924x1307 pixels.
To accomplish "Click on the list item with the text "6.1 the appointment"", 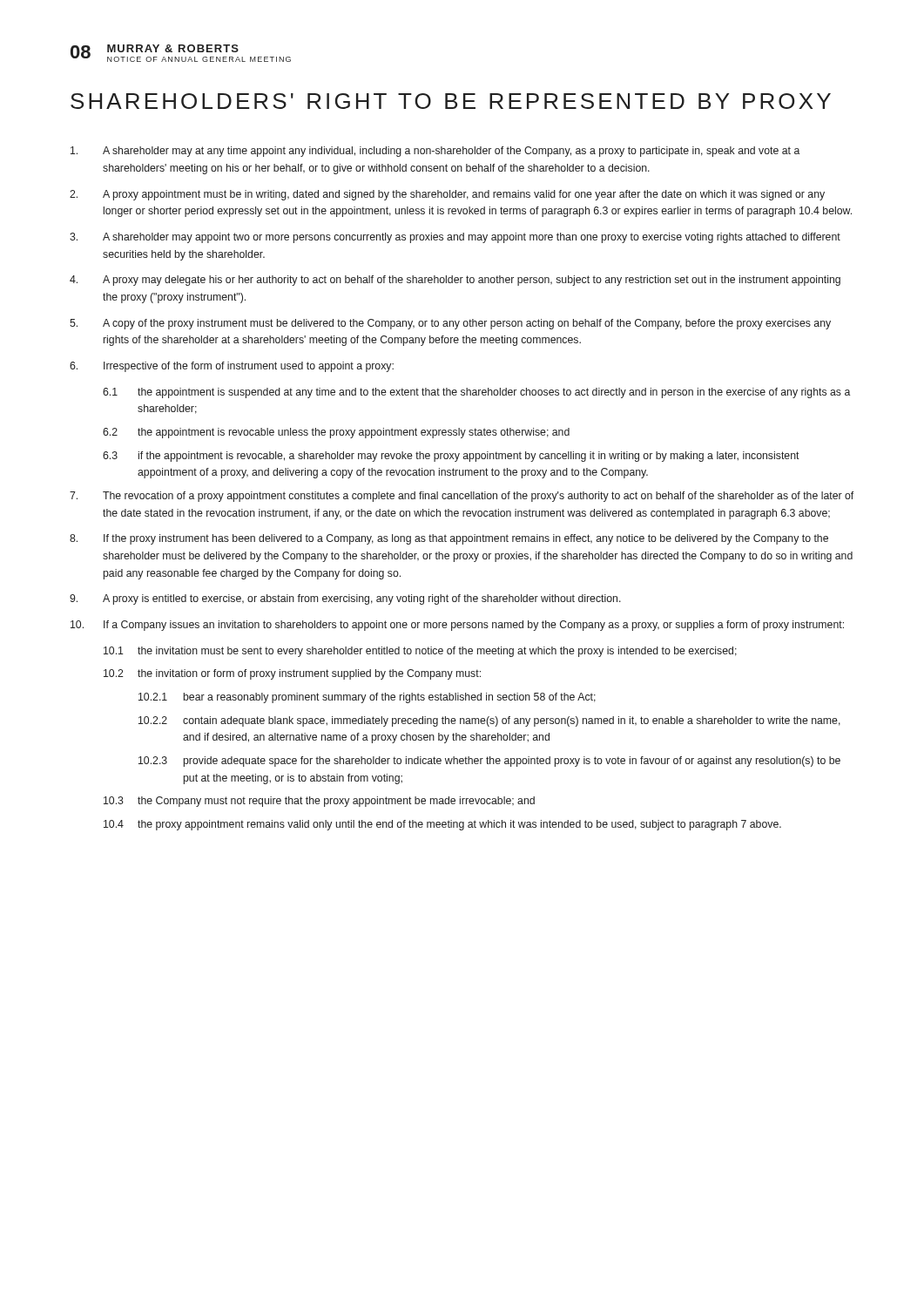I will (x=479, y=401).
